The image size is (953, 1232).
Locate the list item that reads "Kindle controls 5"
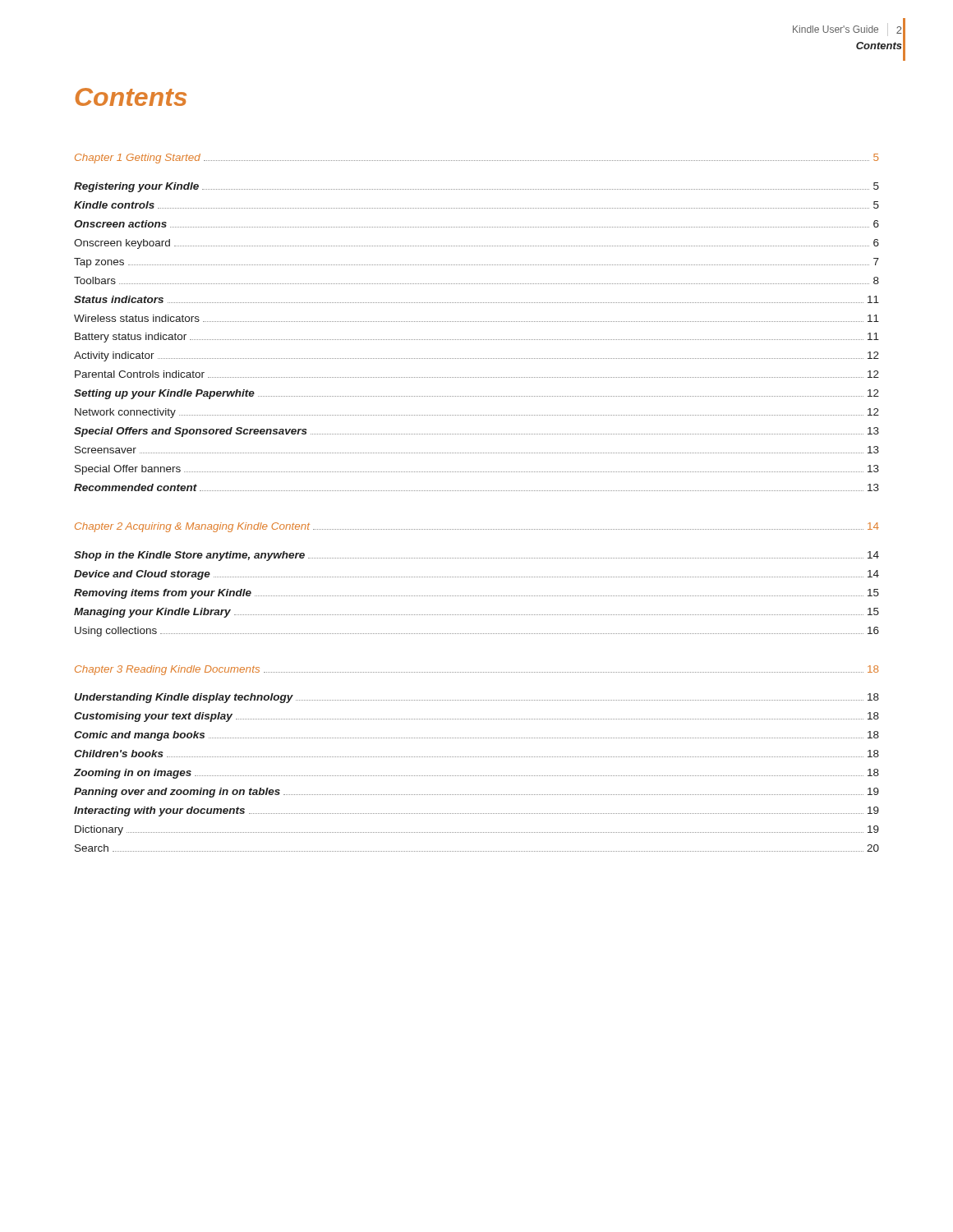point(476,206)
